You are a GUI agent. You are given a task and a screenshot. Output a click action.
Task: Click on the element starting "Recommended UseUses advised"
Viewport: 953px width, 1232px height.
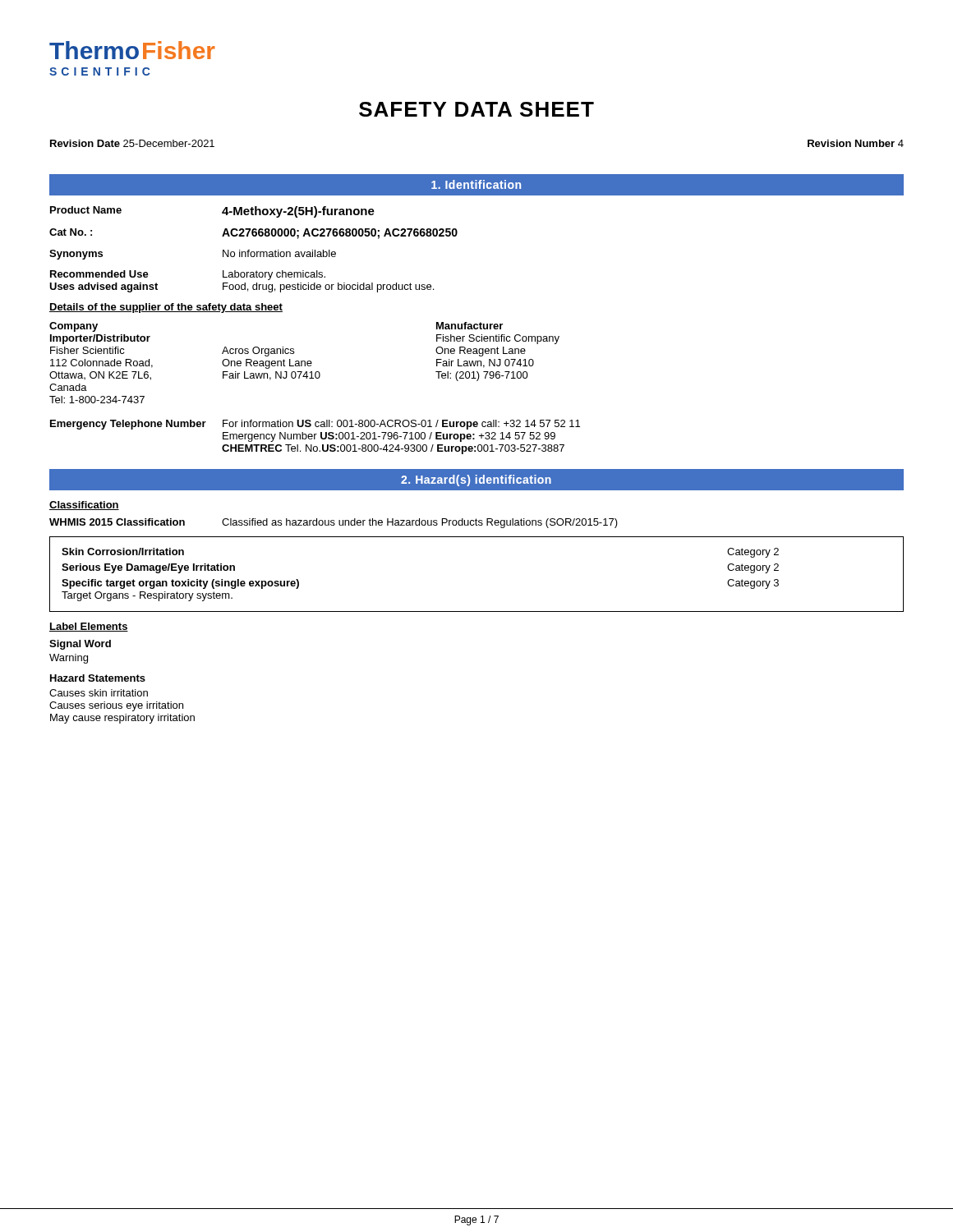(242, 281)
